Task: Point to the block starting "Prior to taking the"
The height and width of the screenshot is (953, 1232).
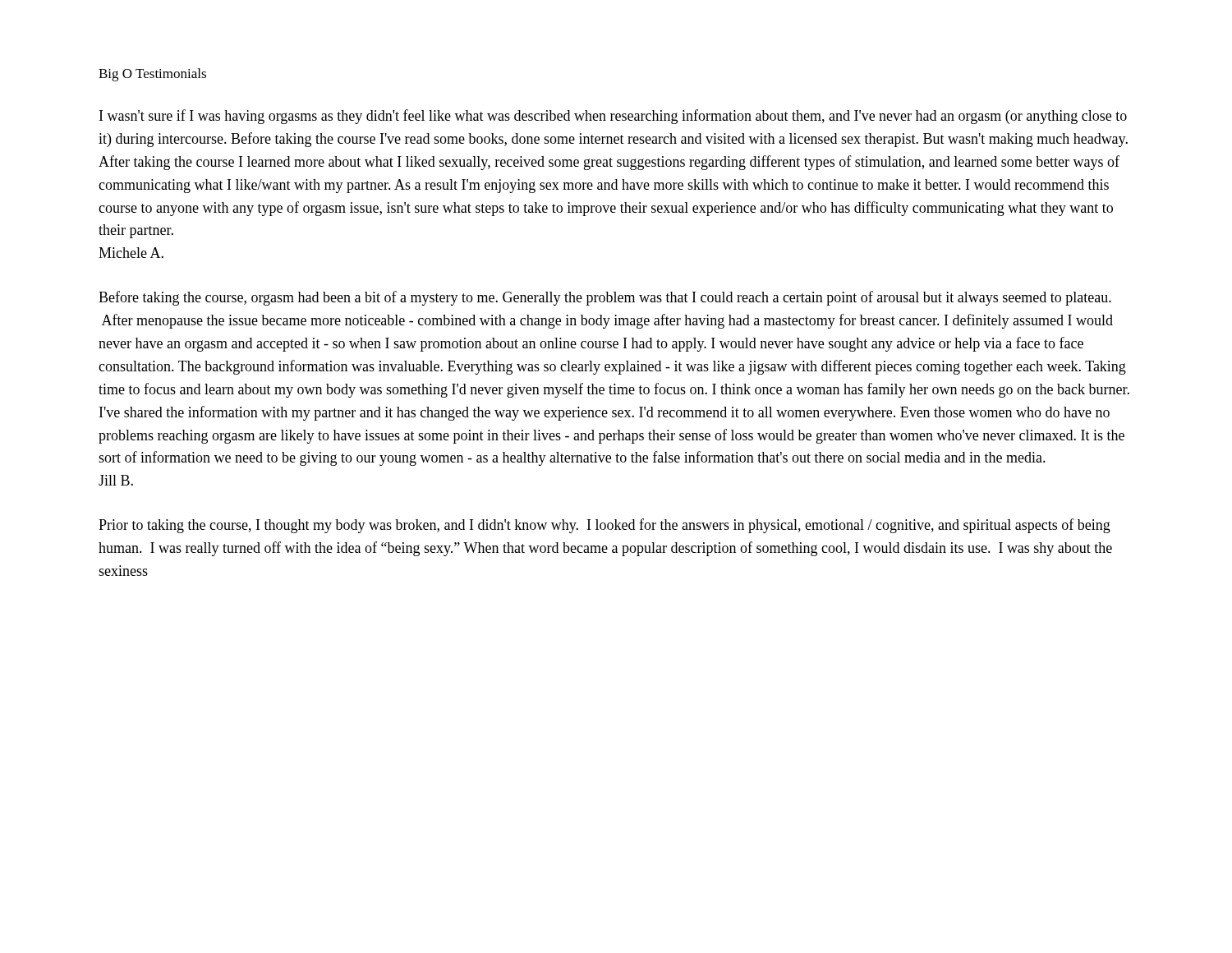Action: pyautogui.click(x=605, y=548)
